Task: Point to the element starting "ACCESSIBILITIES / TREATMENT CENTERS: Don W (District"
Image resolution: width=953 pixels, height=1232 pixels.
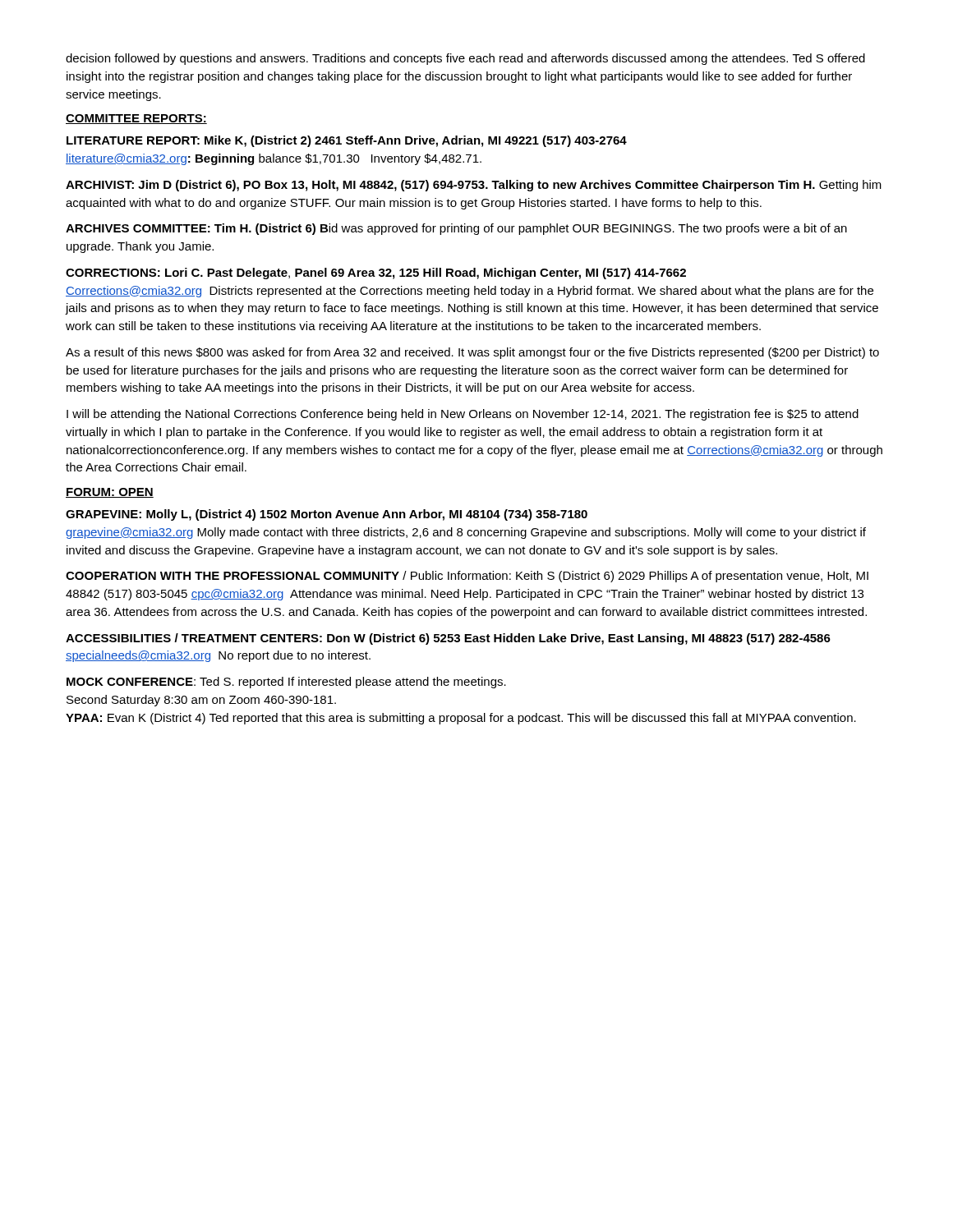Action: pos(448,646)
